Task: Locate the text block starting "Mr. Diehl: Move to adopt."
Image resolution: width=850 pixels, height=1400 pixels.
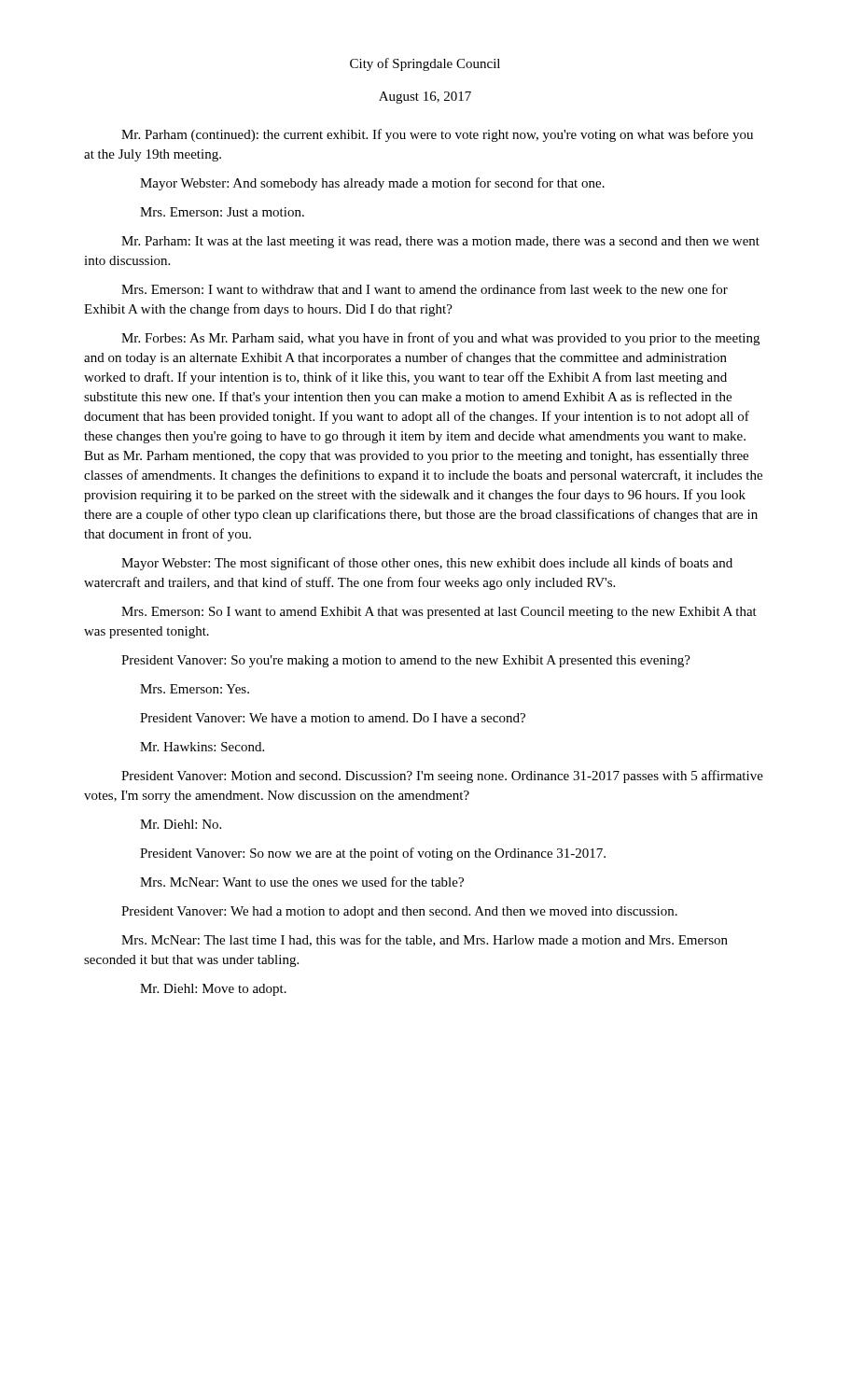Action: click(213, 988)
